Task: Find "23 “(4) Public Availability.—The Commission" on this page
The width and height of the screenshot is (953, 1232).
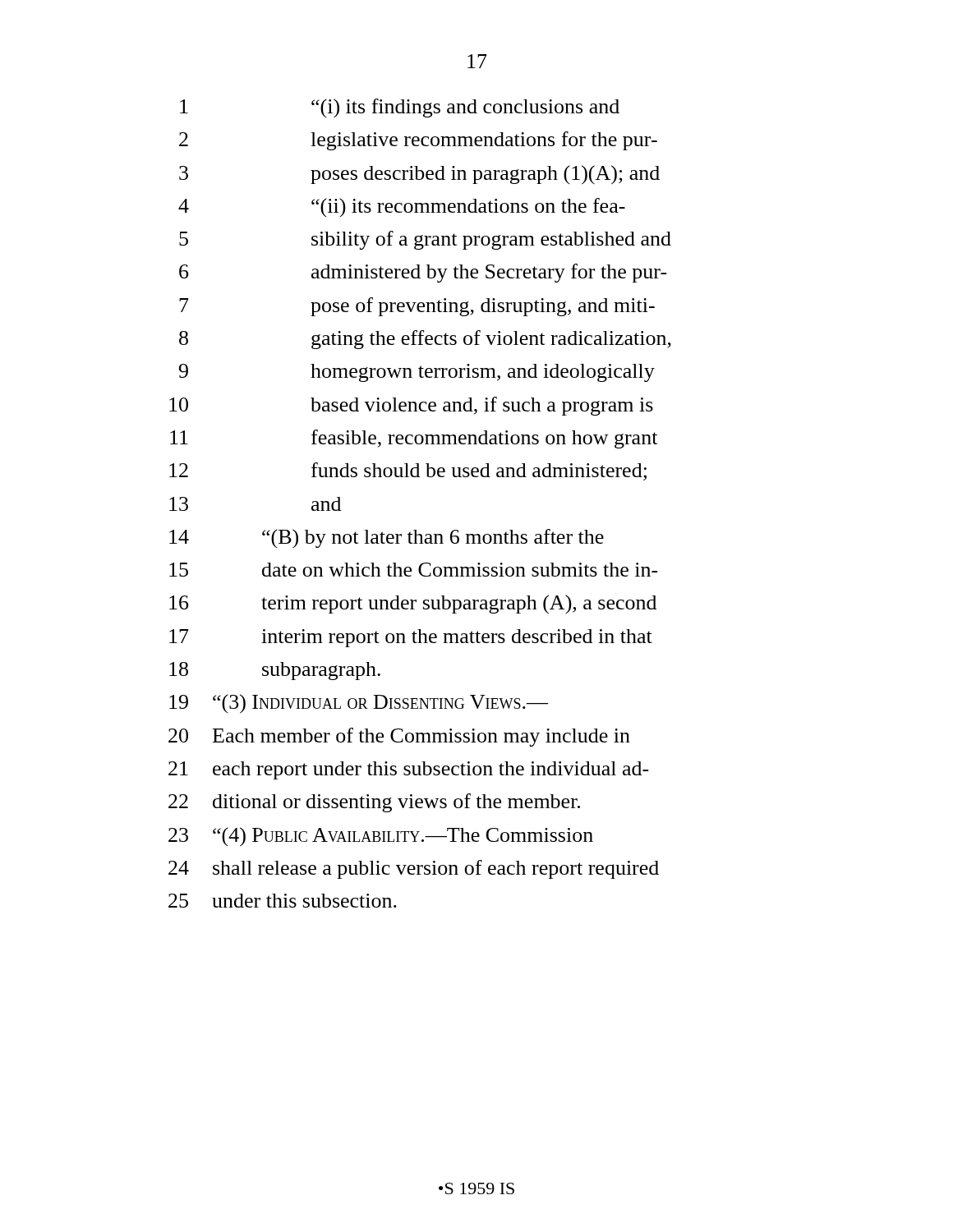Action: tap(476, 835)
